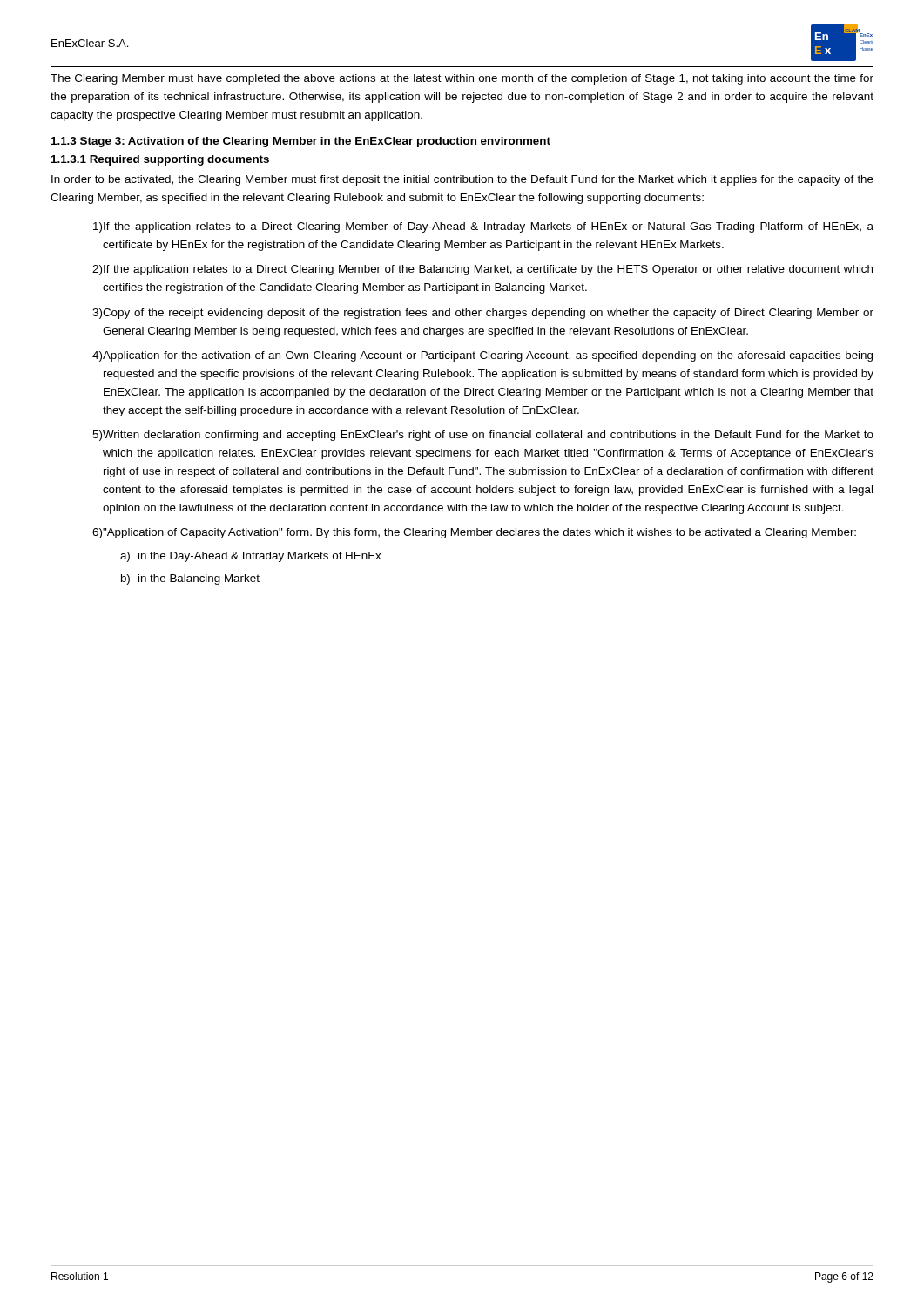Point to the block beginning "The Clearing Member must have completed"
924x1307 pixels.
[x=462, y=96]
